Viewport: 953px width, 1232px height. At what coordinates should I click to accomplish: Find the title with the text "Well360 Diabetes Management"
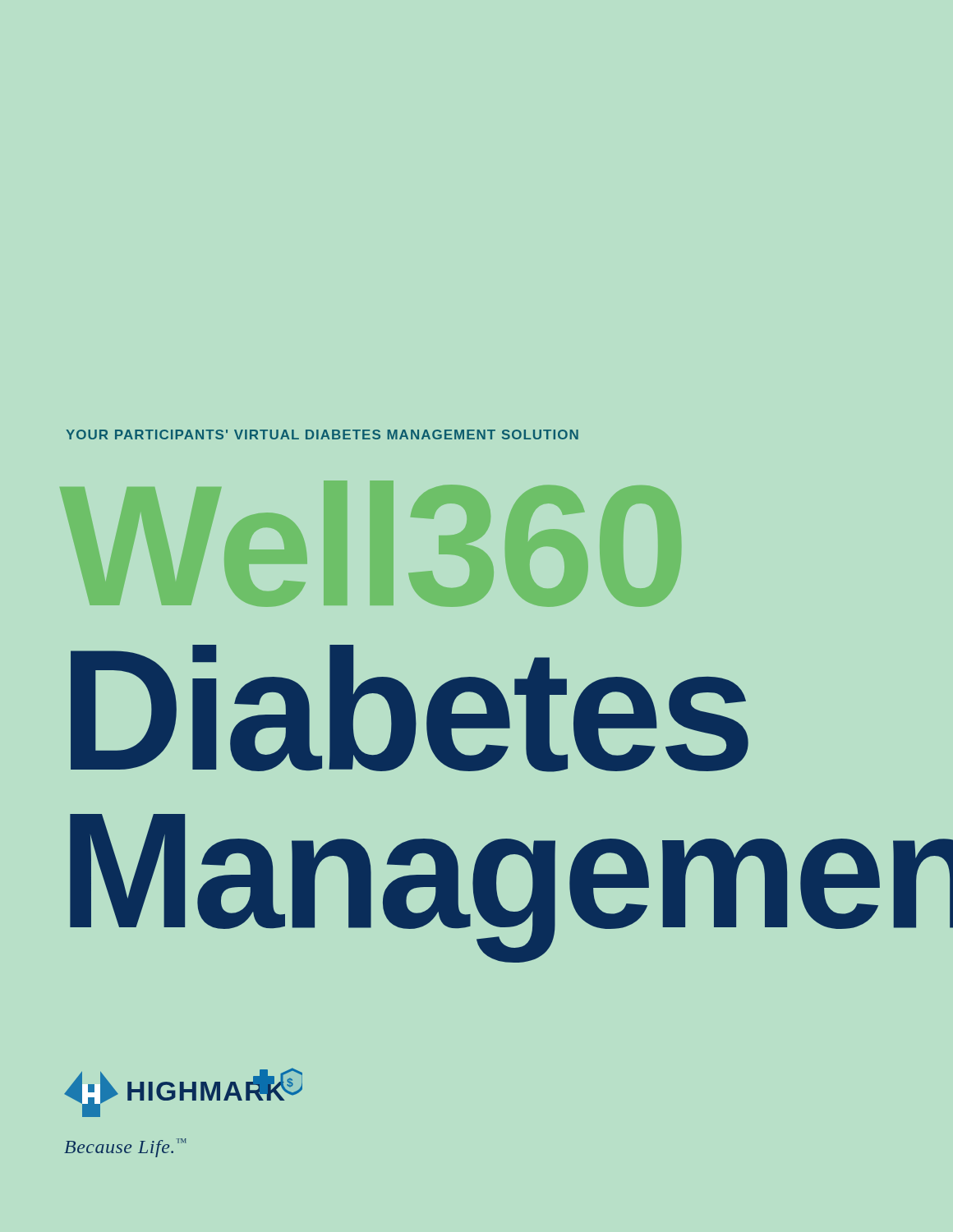click(481, 706)
